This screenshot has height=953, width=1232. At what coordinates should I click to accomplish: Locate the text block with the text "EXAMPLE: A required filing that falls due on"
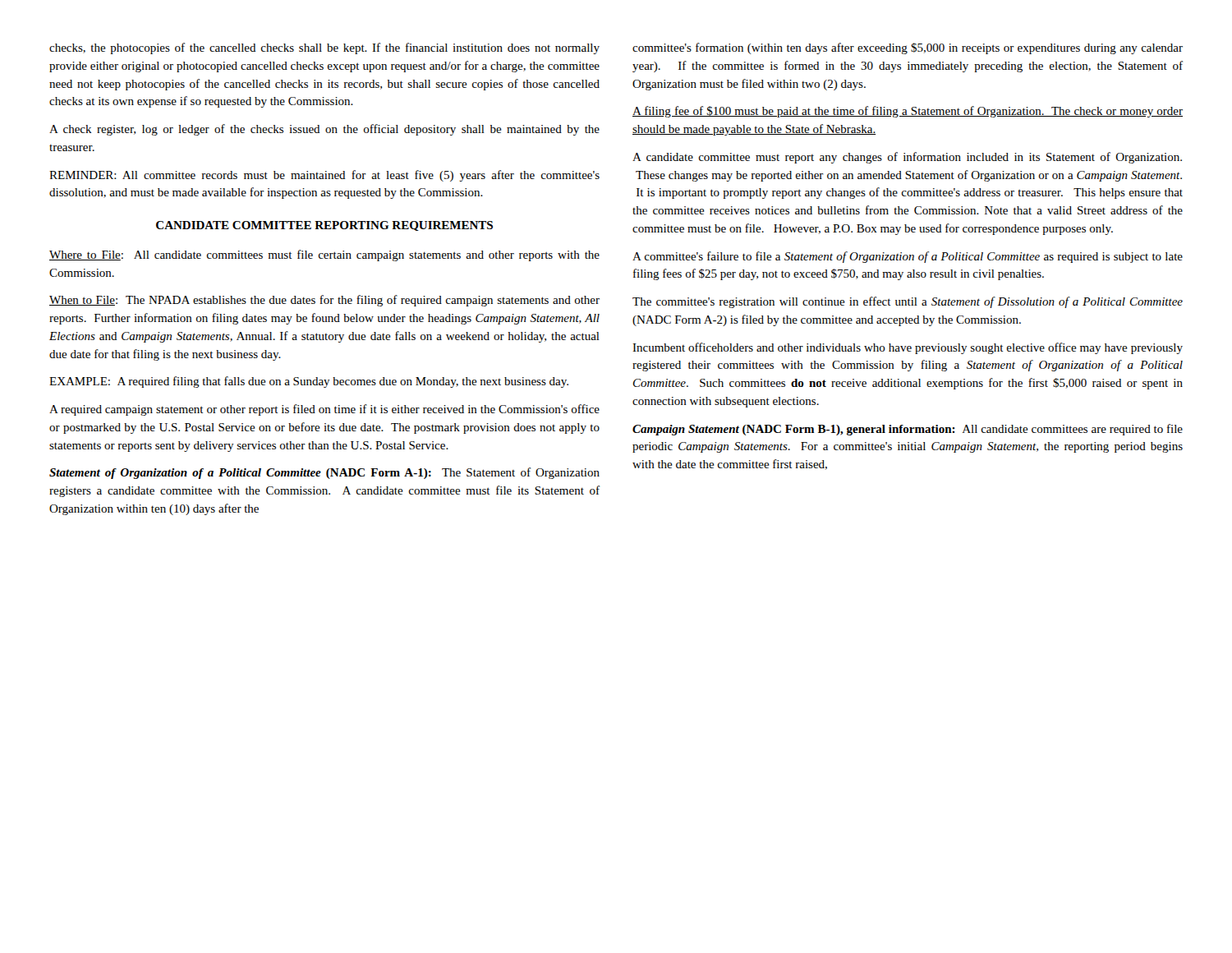[x=324, y=382]
